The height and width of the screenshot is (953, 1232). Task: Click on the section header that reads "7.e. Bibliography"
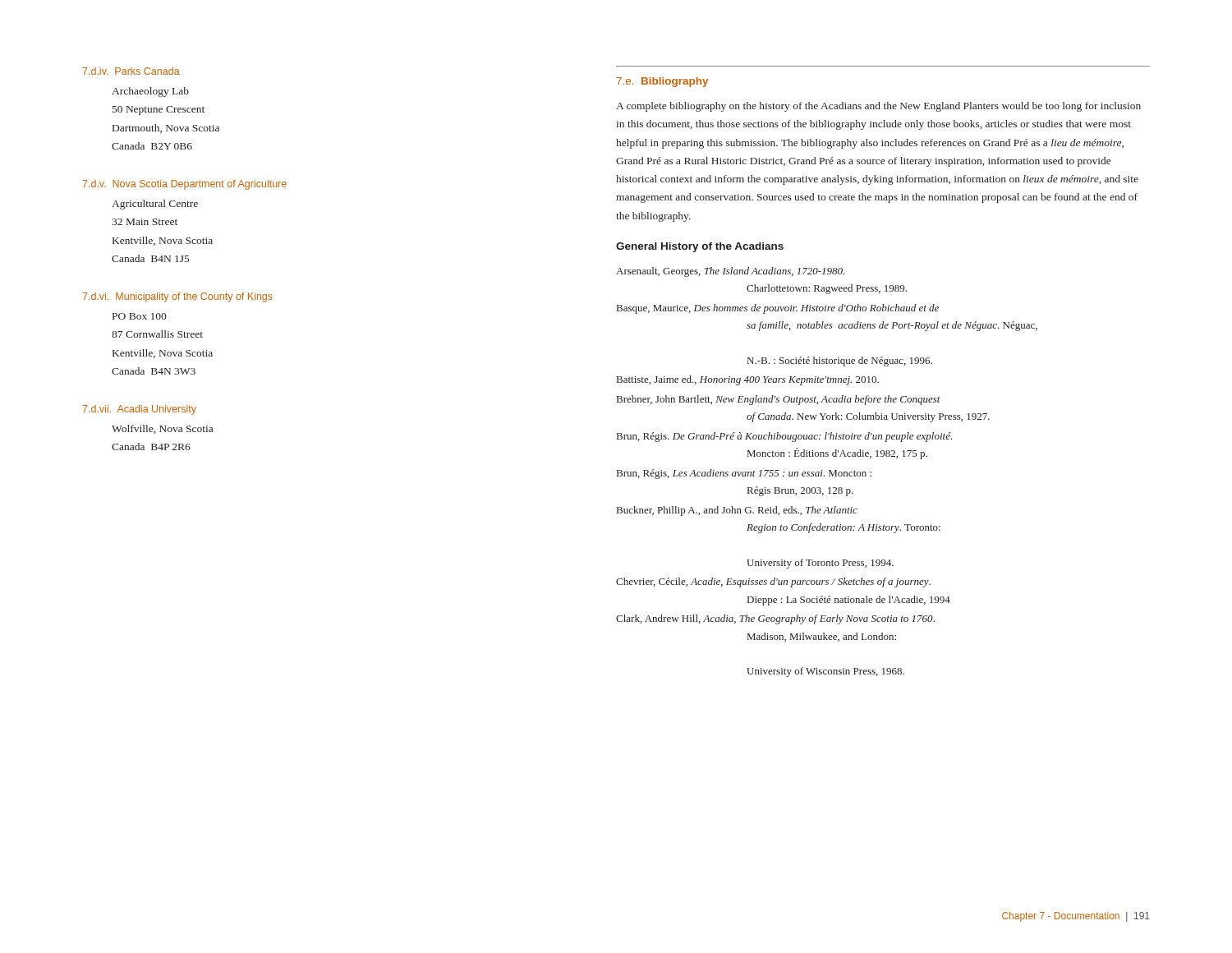(x=662, y=81)
